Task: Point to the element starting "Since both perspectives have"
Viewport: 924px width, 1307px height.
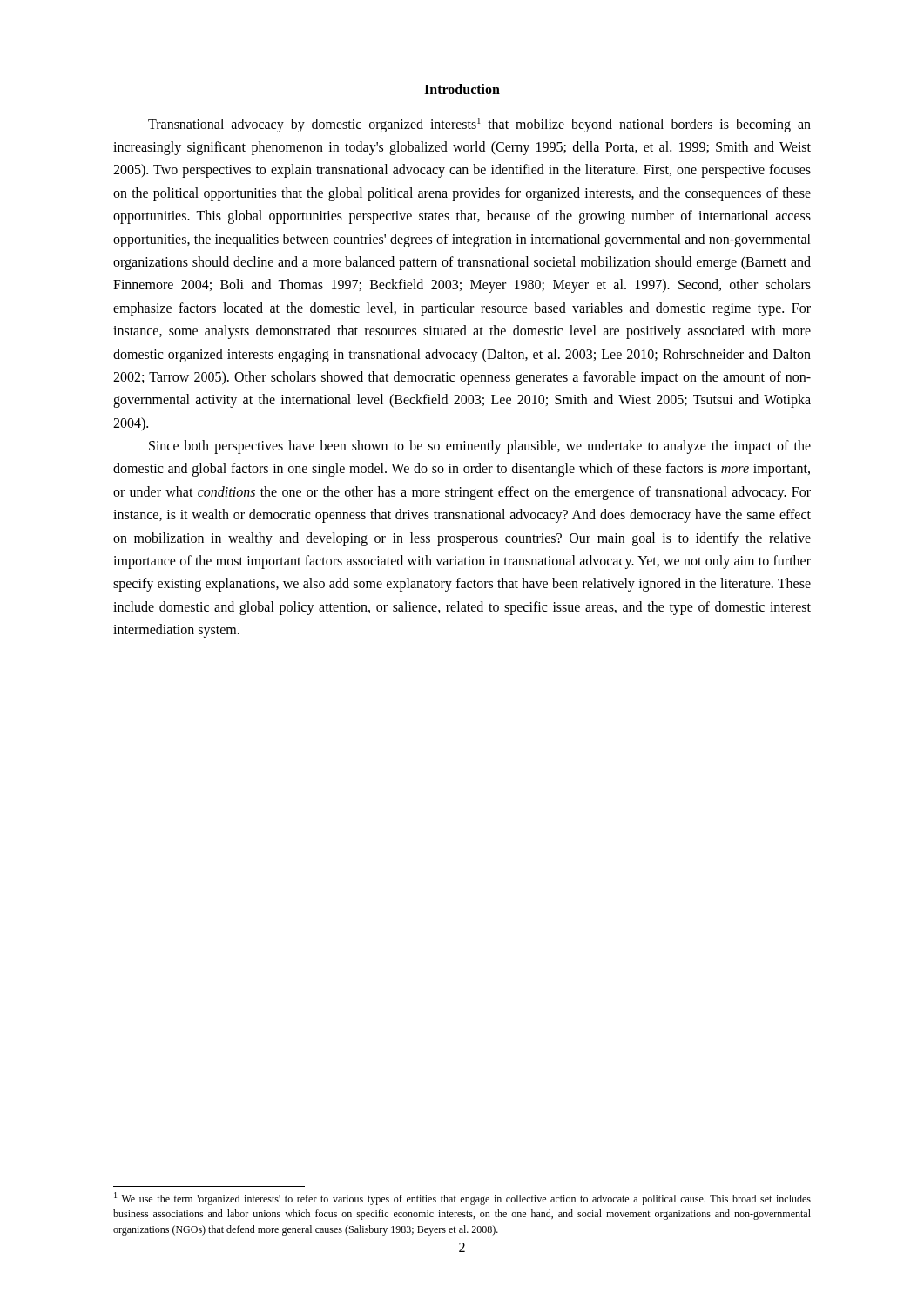Action: pyautogui.click(x=462, y=538)
